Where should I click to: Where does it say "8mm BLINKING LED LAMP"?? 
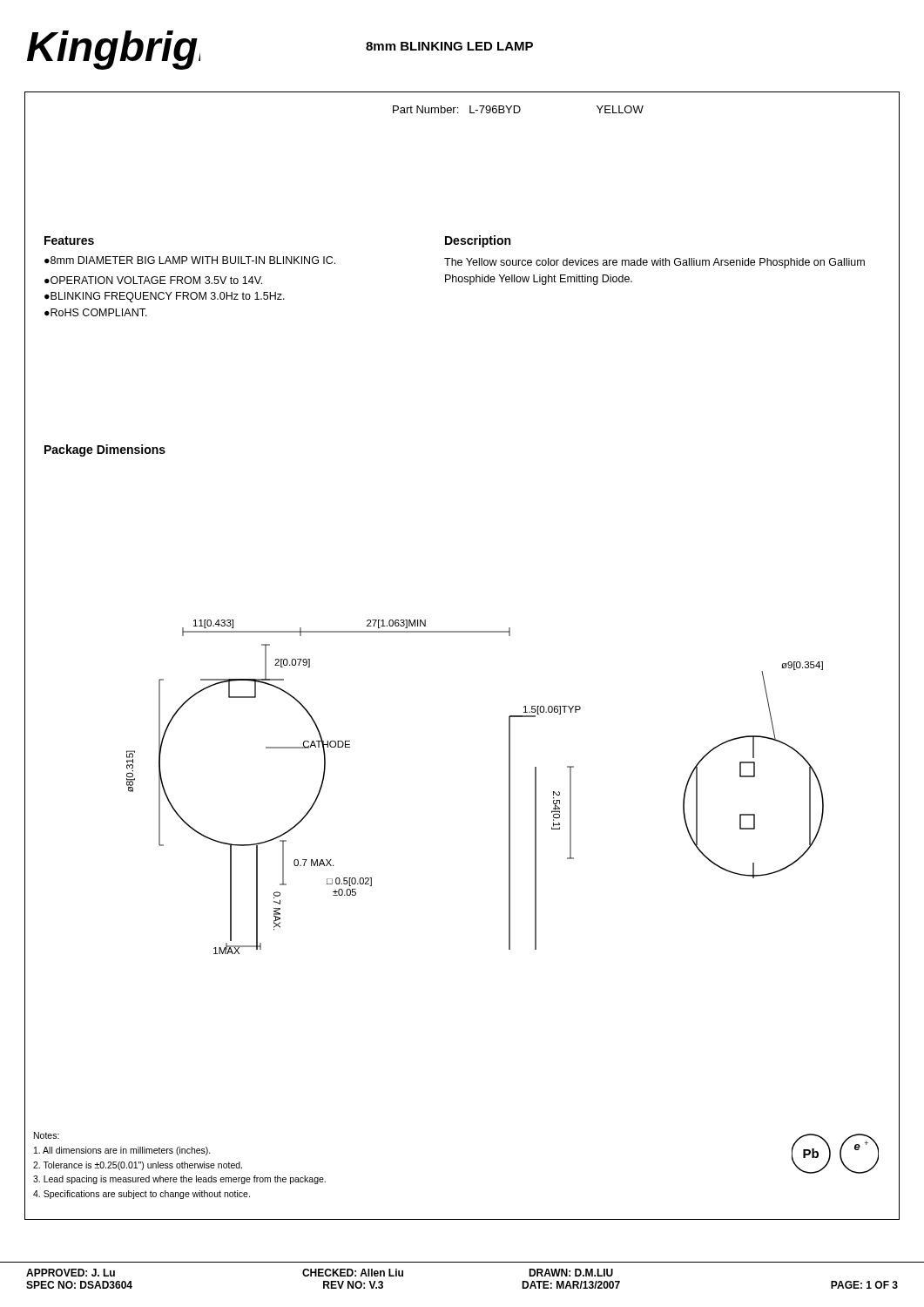click(450, 46)
